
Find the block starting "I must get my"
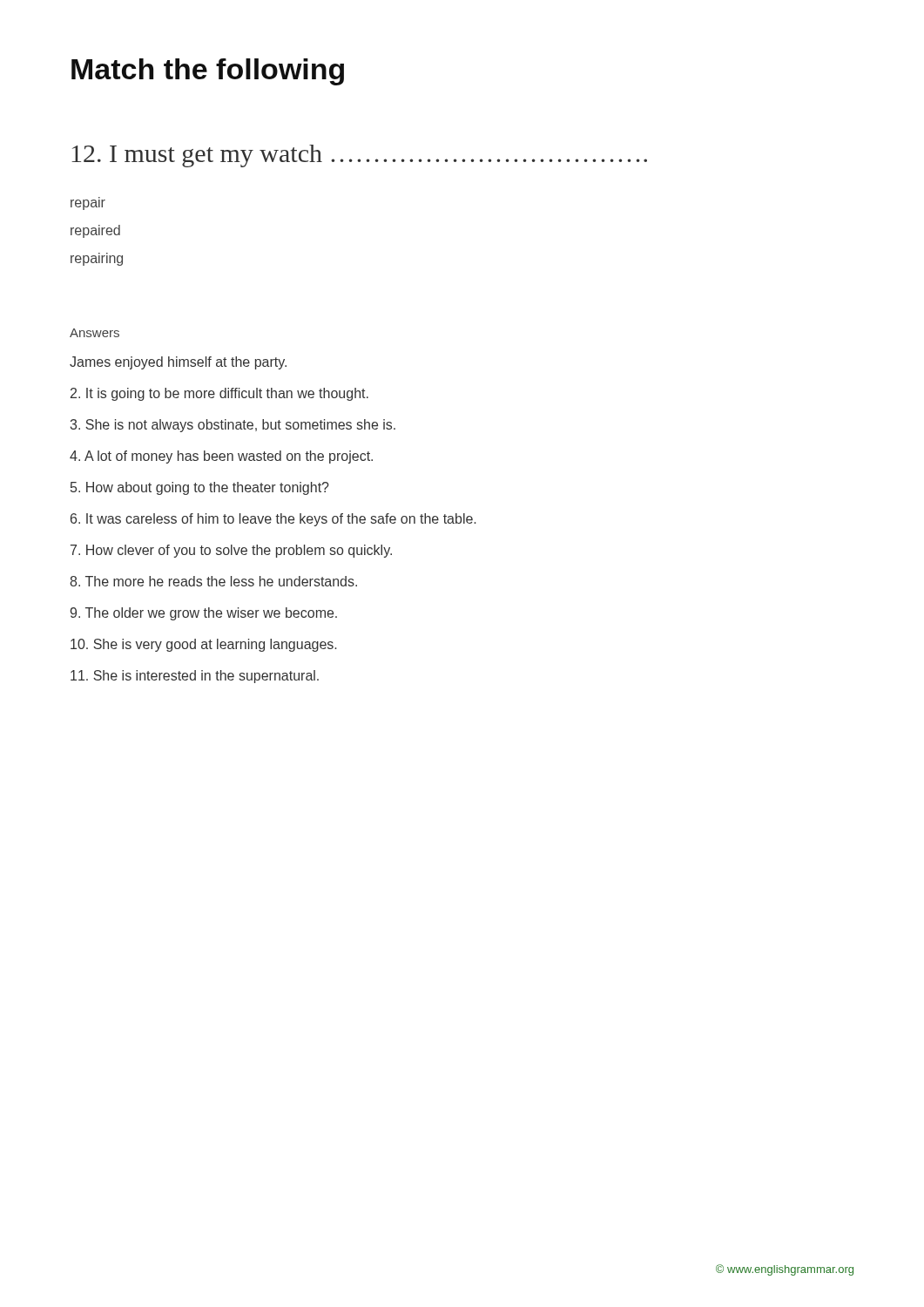point(359,153)
